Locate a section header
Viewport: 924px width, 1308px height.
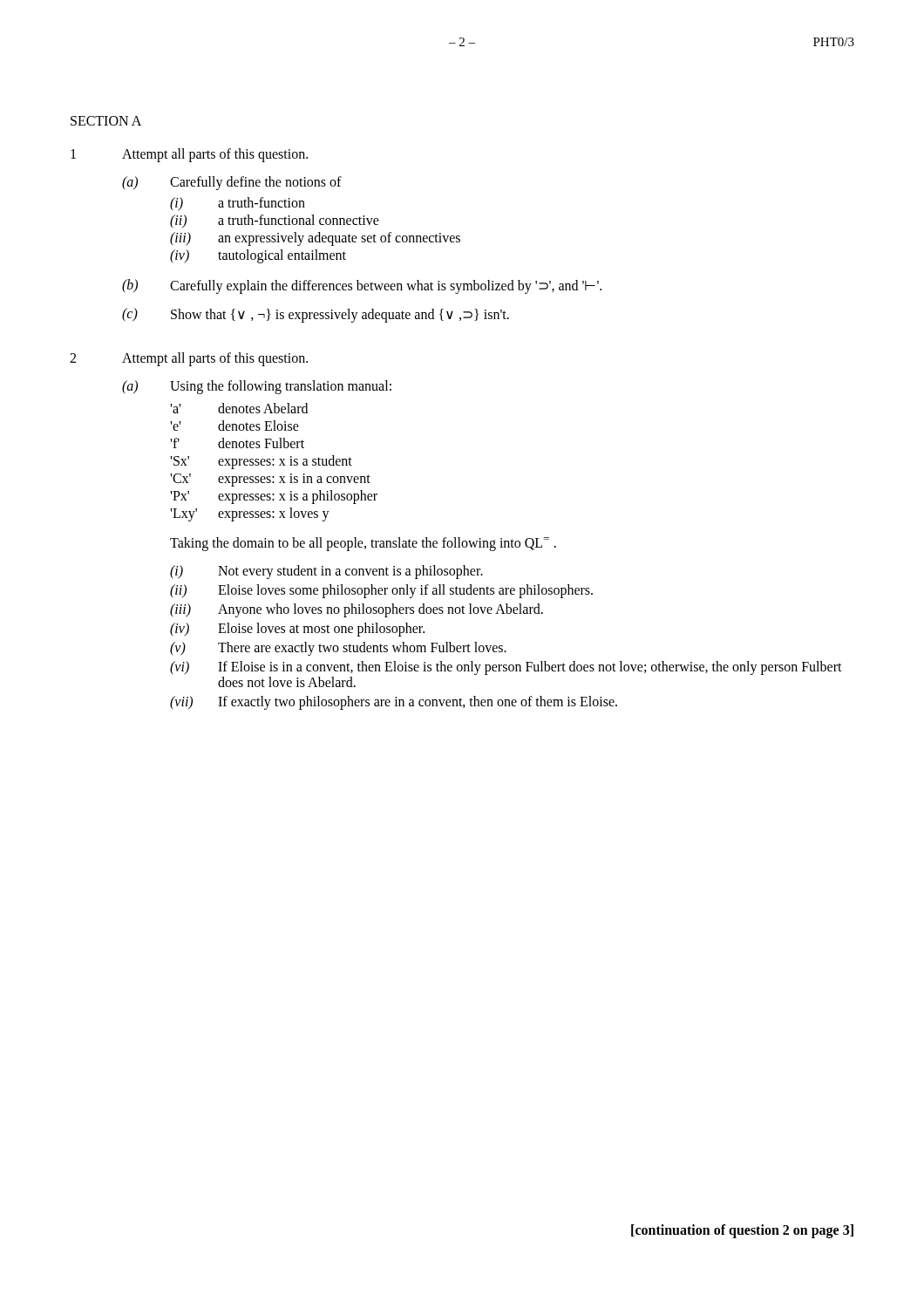pos(106,121)
